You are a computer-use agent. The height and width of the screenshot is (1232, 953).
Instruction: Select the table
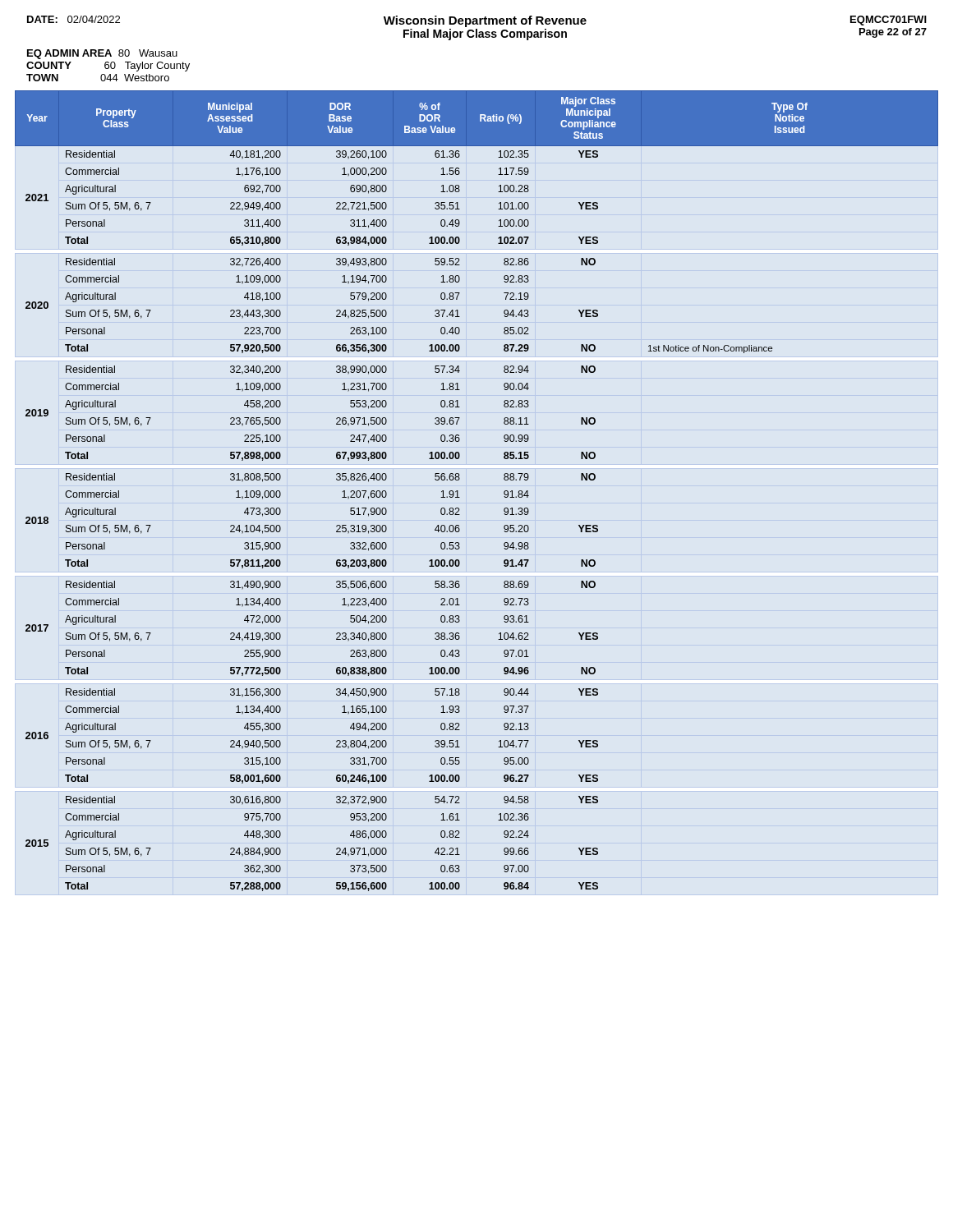pyautogui.click(x=476, y=493)
